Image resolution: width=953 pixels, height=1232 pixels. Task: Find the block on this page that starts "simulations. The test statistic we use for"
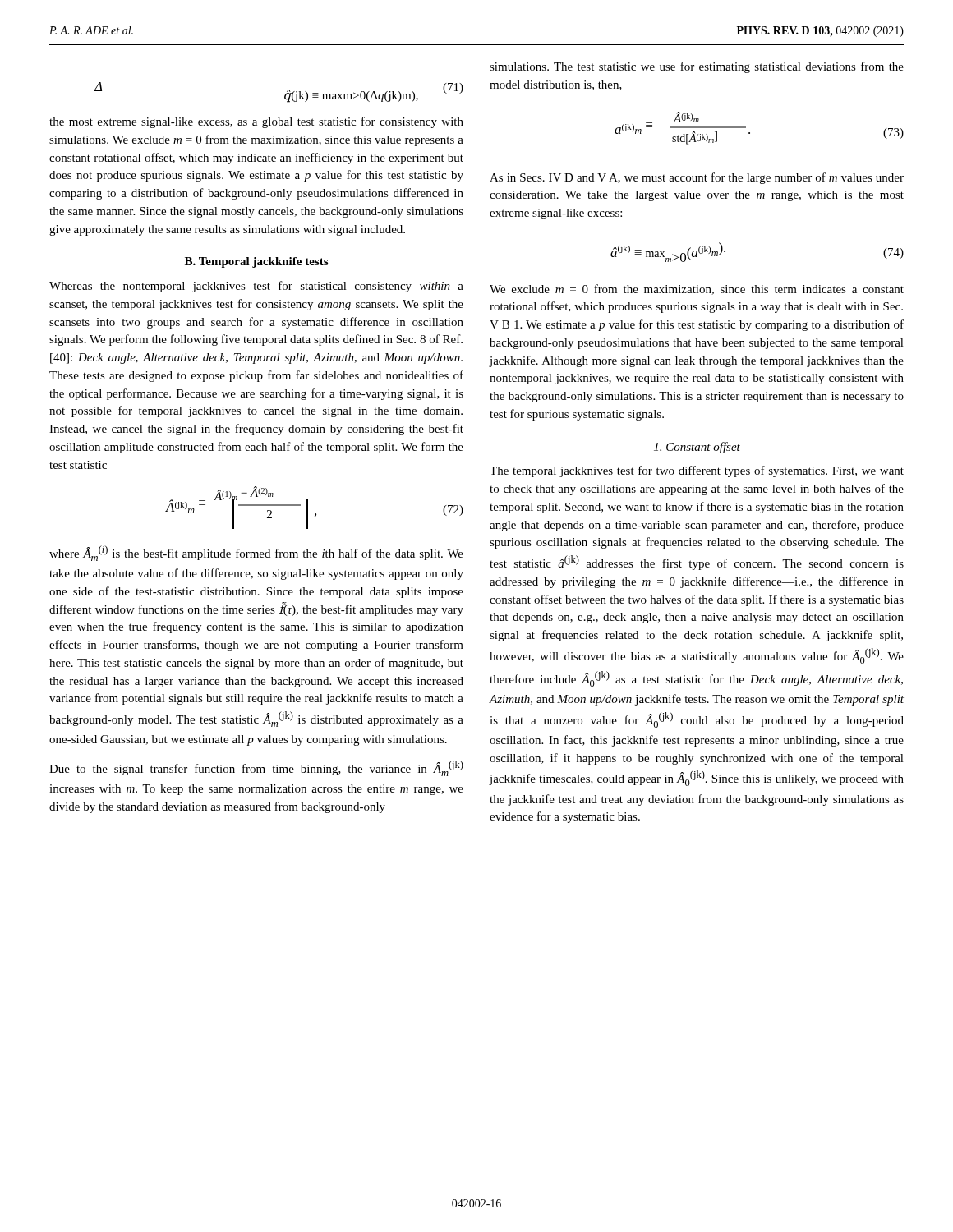(697, 76)
